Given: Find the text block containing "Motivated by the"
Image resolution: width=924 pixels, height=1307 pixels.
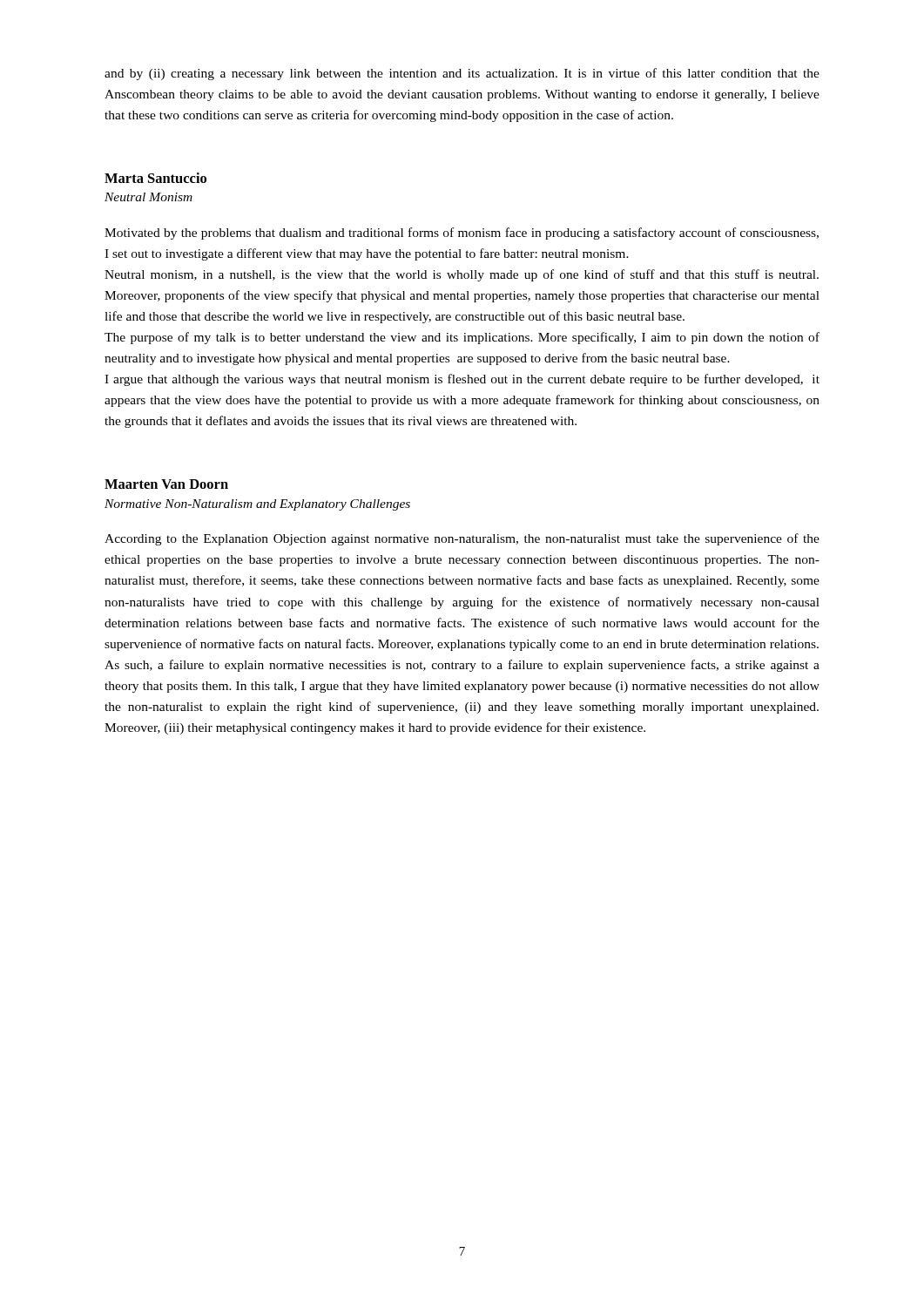Looking at the screenshot, I should tap(462, 327).
